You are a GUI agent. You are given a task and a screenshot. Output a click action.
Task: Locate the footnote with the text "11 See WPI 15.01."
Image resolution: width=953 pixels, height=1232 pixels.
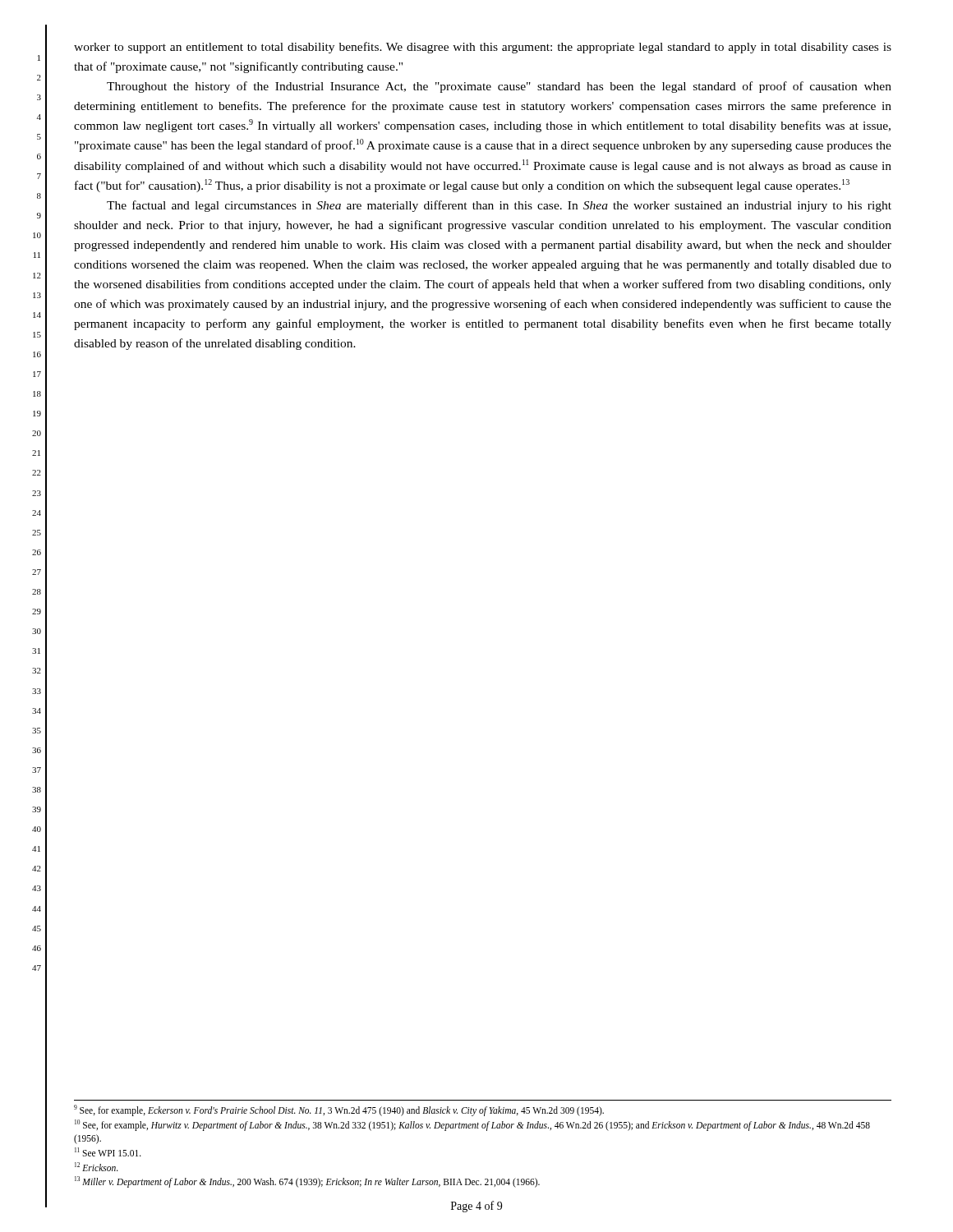pos(108,1152)
